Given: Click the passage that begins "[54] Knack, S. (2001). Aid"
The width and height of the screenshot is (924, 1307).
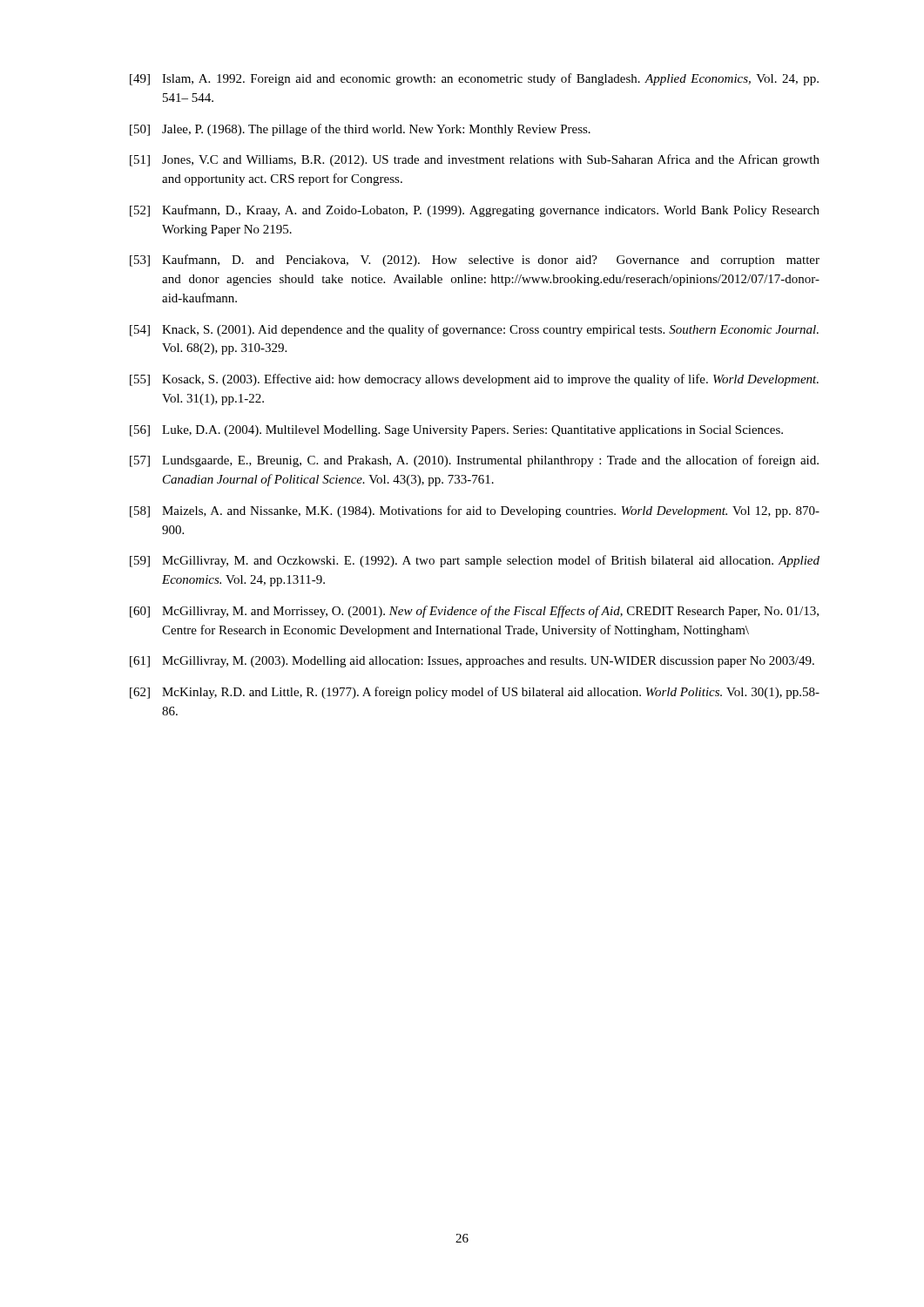Looking at the screenshot, I should [x=474, y=339].
